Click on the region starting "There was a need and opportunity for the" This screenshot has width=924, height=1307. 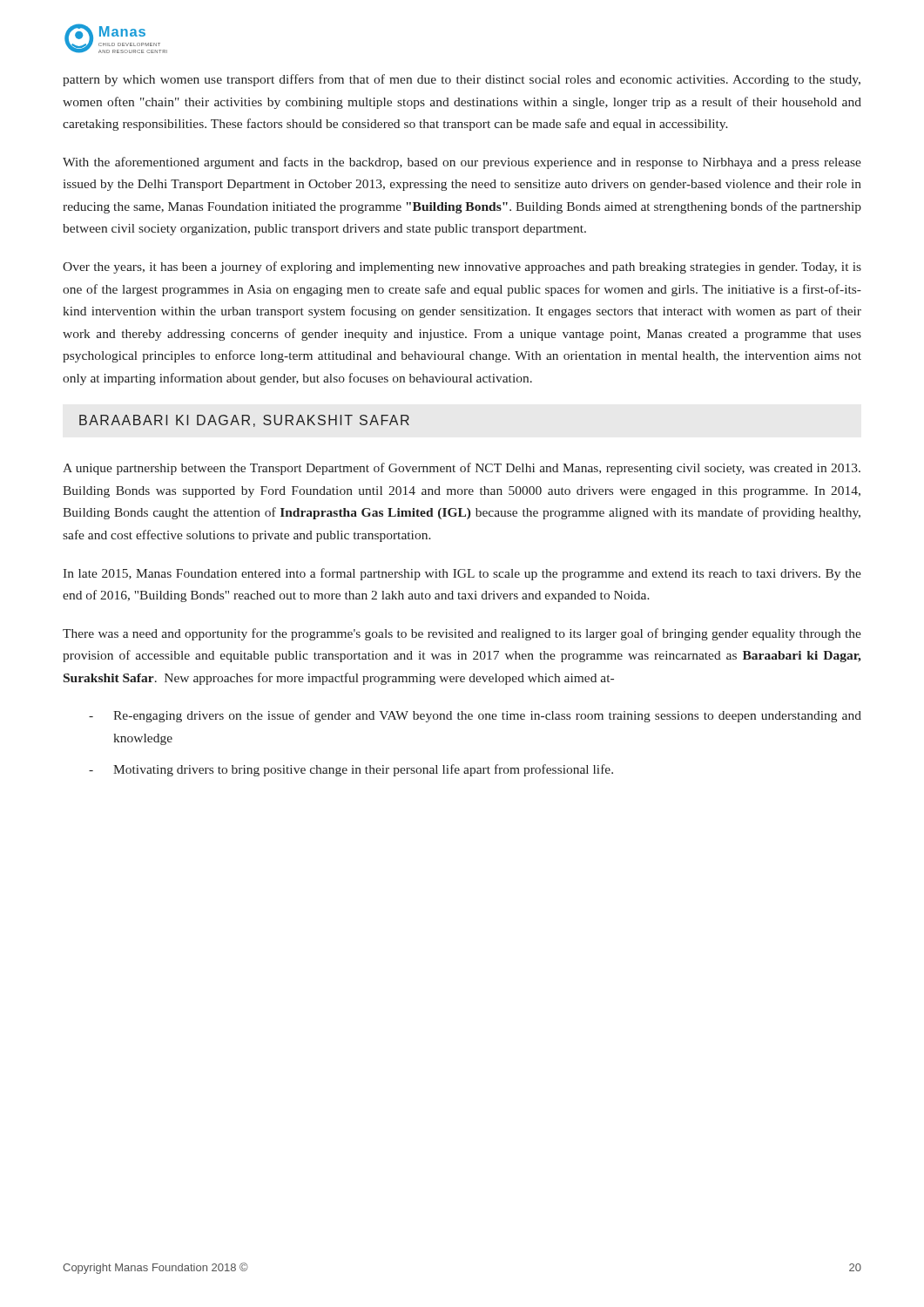(x=462, y=655)
